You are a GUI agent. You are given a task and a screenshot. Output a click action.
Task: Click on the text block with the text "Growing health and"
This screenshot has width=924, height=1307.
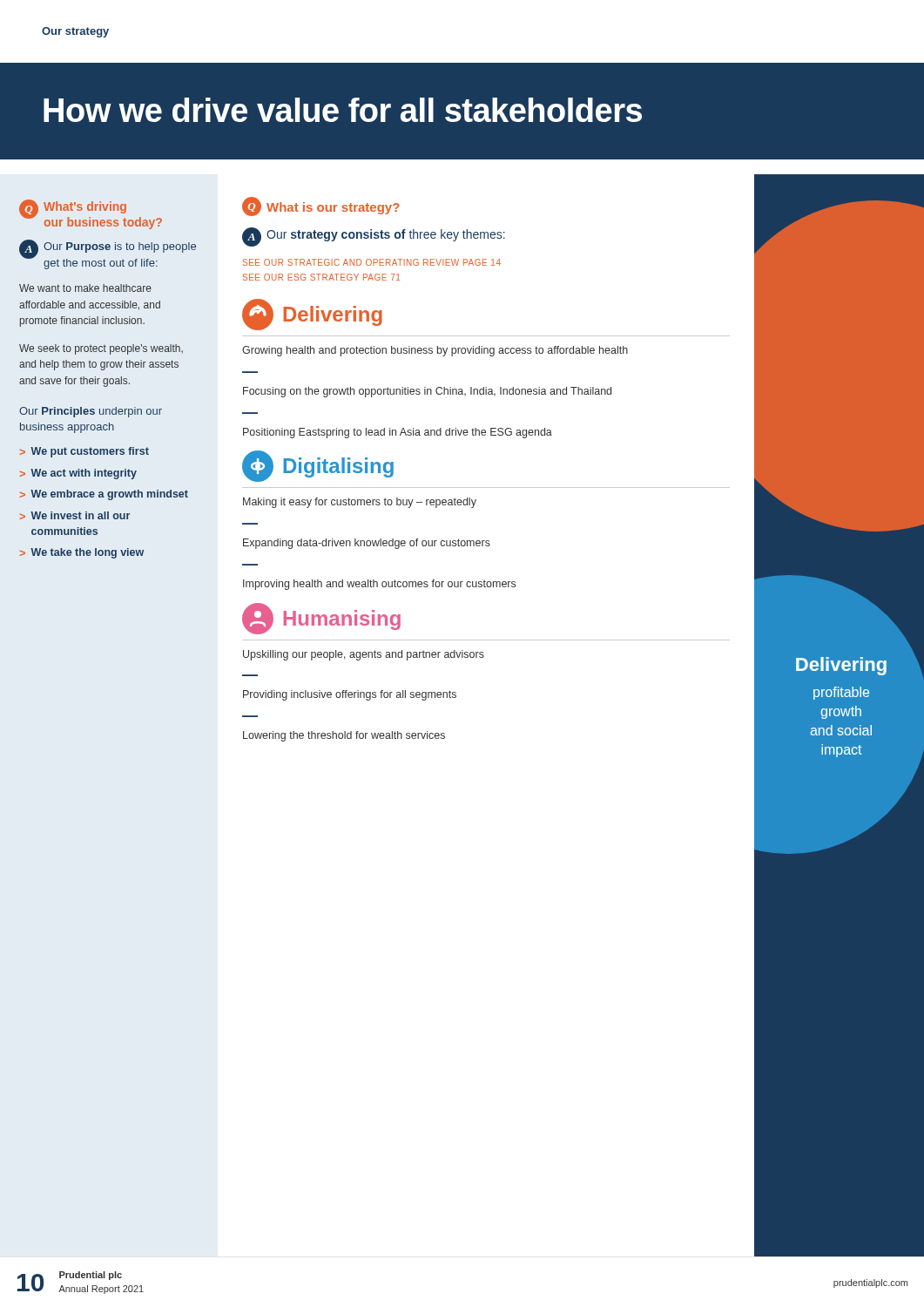pyautogui.click(x=435, y=350)
